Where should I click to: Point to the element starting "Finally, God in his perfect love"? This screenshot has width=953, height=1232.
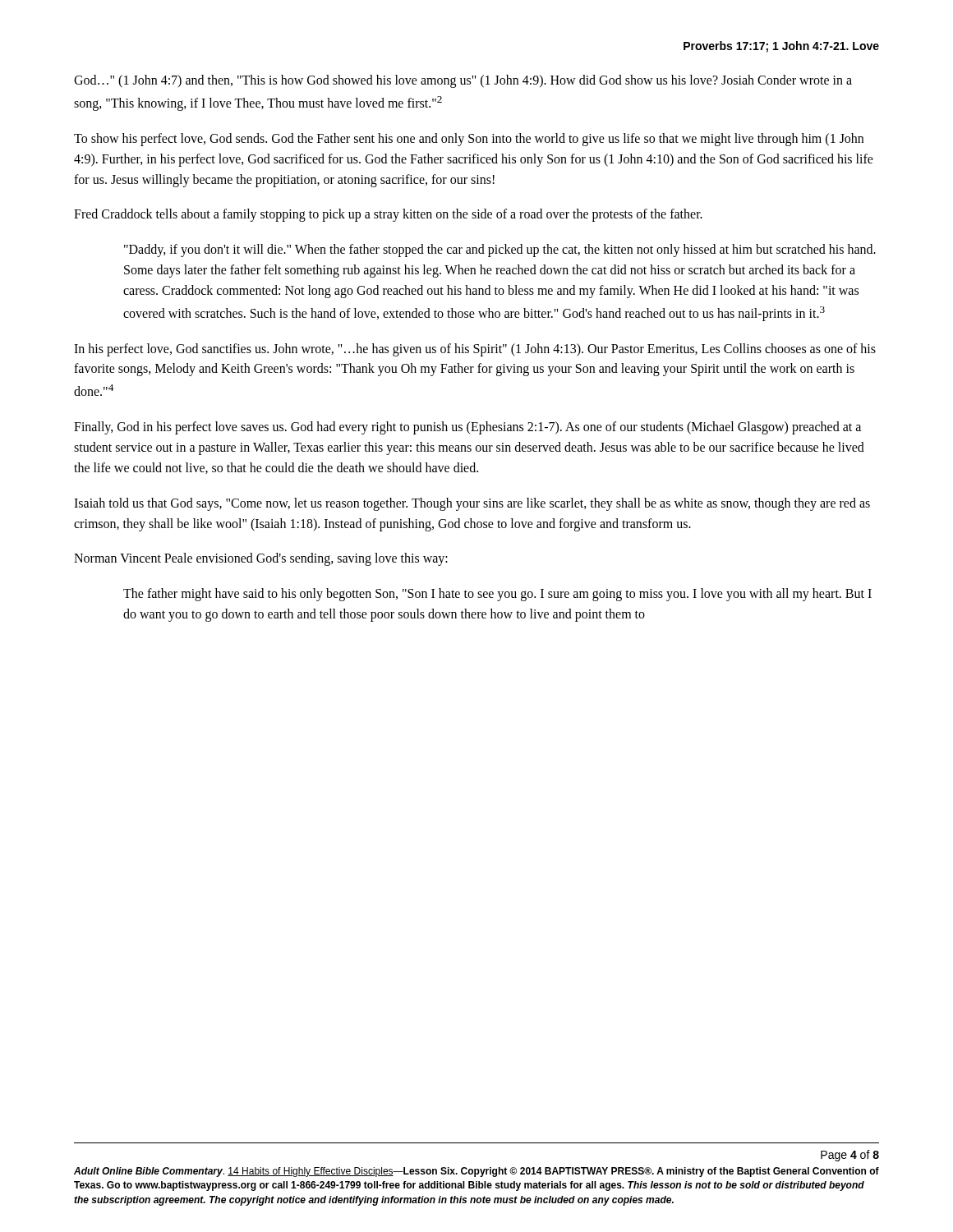(469, 447)
